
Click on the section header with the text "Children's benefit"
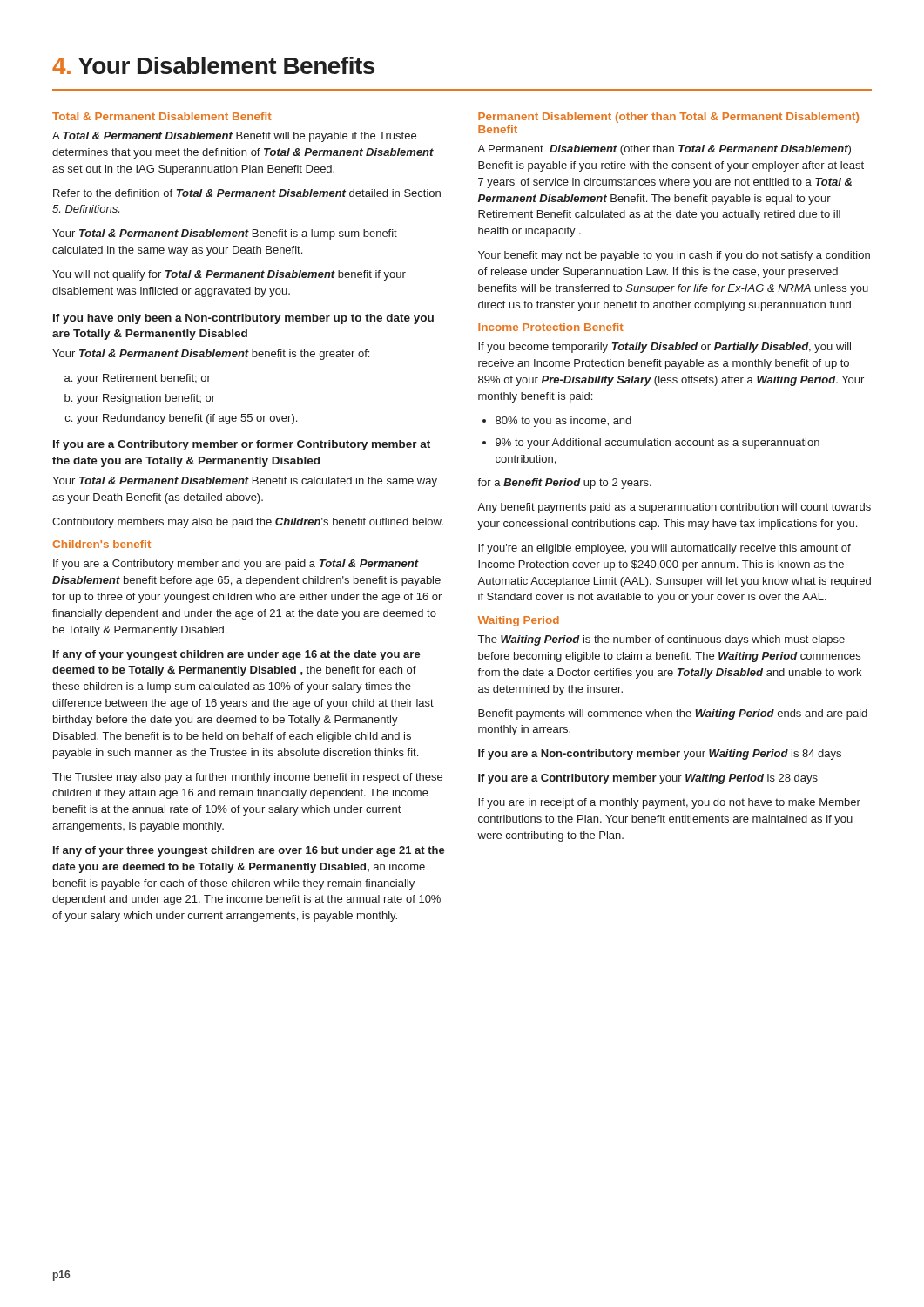click(x=102, y=544)
